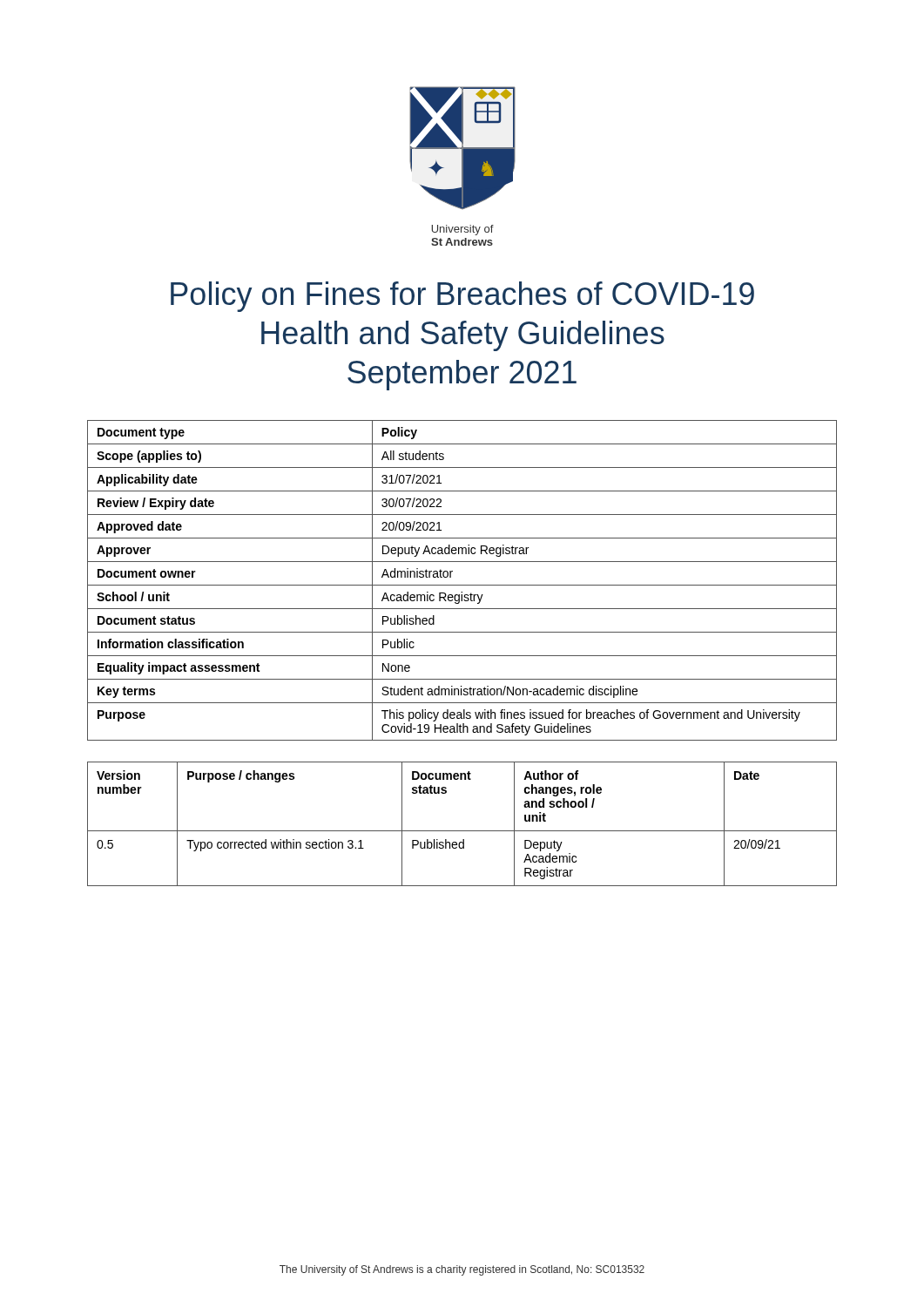The width and height of the screenshot is (924, 1307).
Task: Select the table that reads "Equality impact assessment"
Action: click(462, 580)
